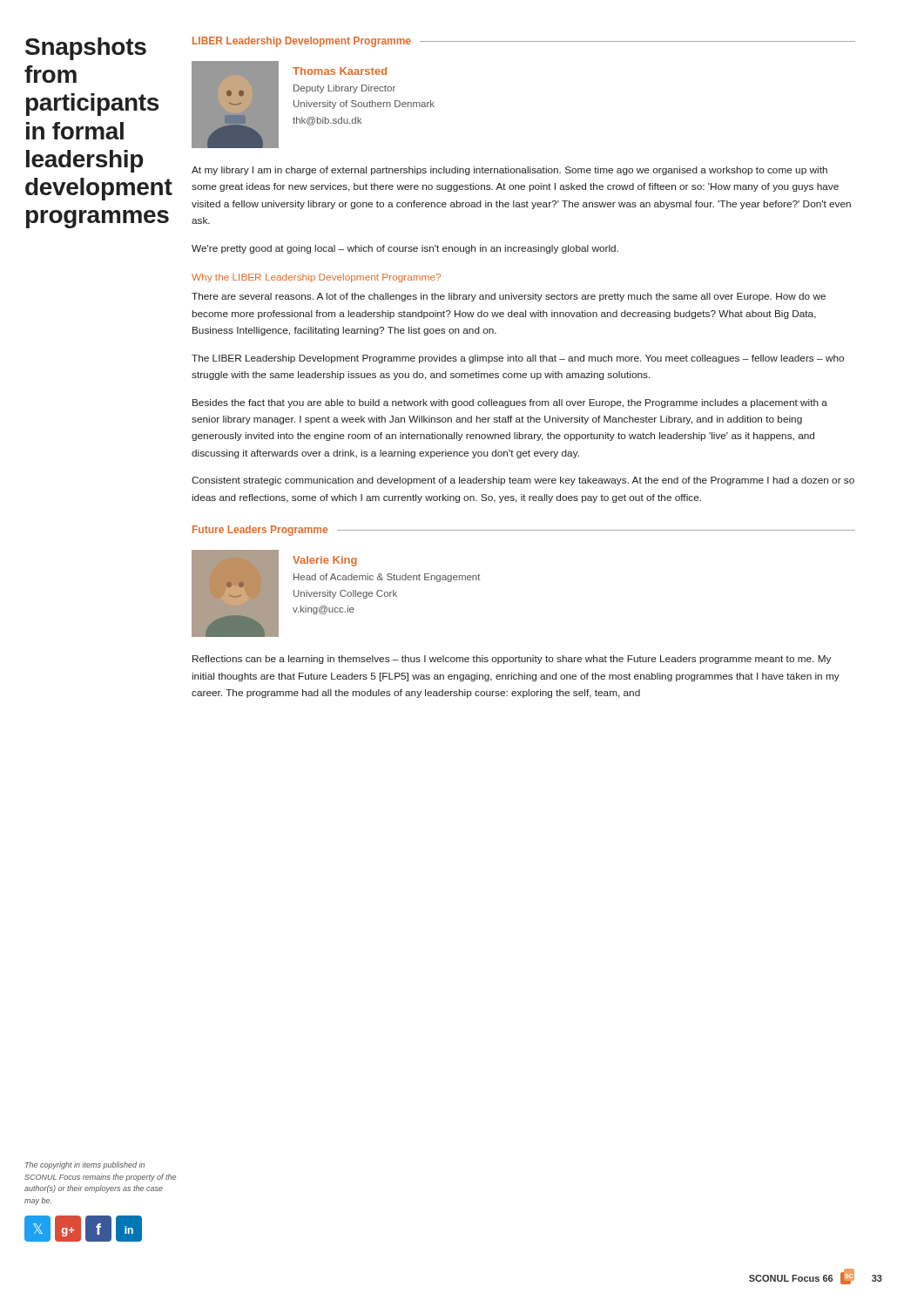Image resolution: width=924 pixels, height=1307 pixels.
Task: Point to the block beginning "Reflections can be"
Action: coord(515,676)
